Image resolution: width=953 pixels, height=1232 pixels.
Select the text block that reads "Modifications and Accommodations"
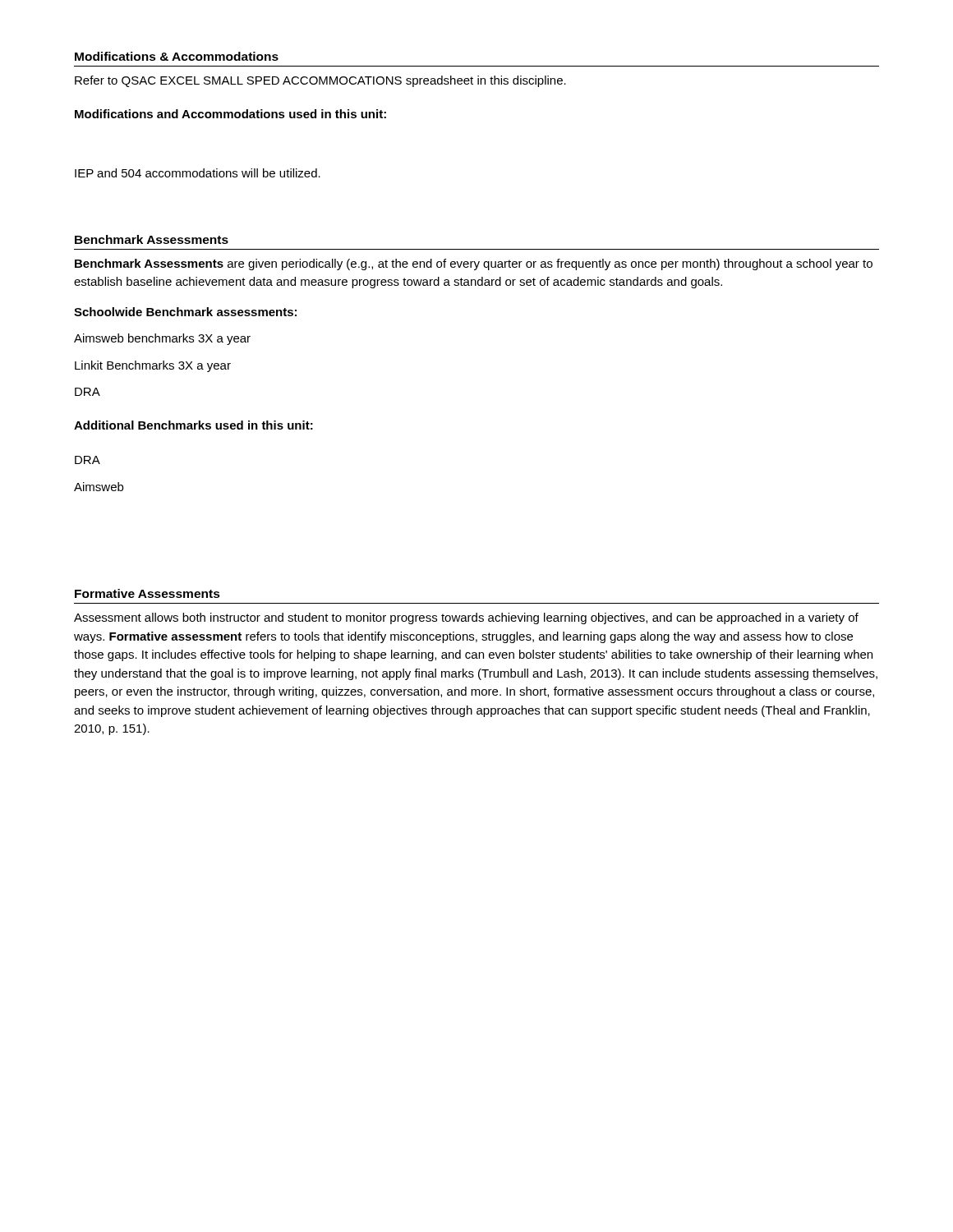pos(230,113)
